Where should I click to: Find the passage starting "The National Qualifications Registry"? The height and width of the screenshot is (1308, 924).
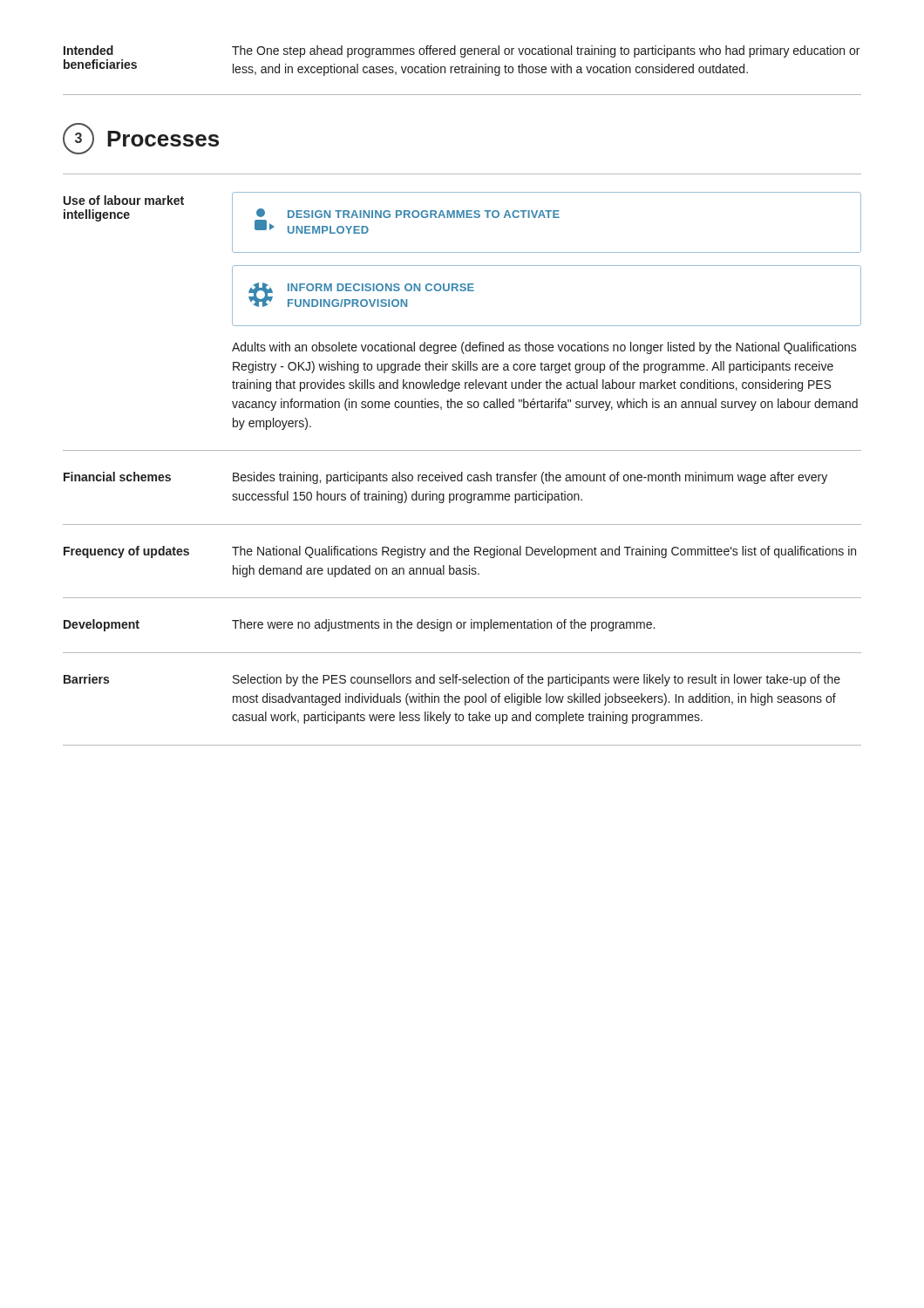click(544, 560)
